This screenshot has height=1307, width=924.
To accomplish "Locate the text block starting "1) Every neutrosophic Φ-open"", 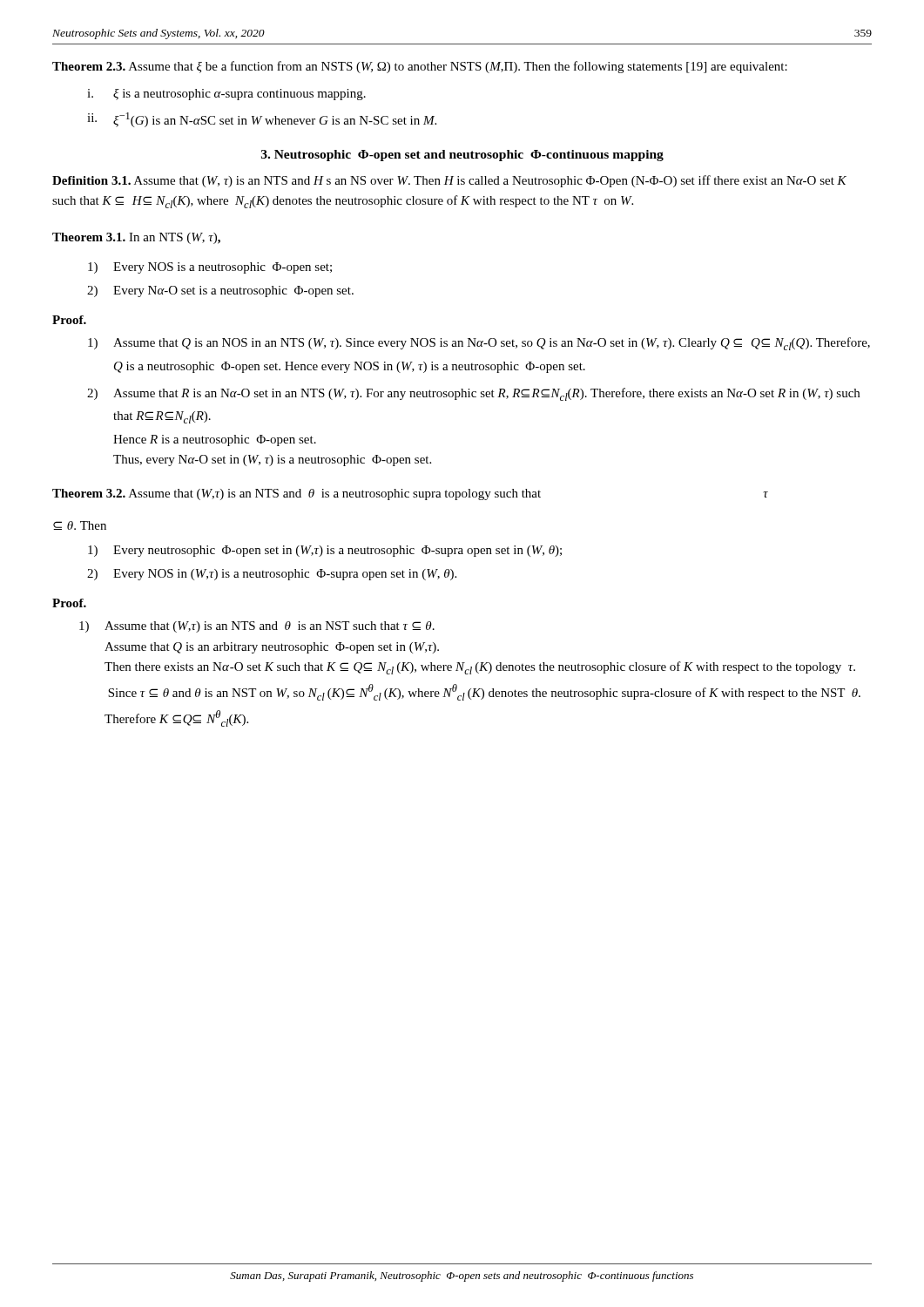I will point(325,550).
